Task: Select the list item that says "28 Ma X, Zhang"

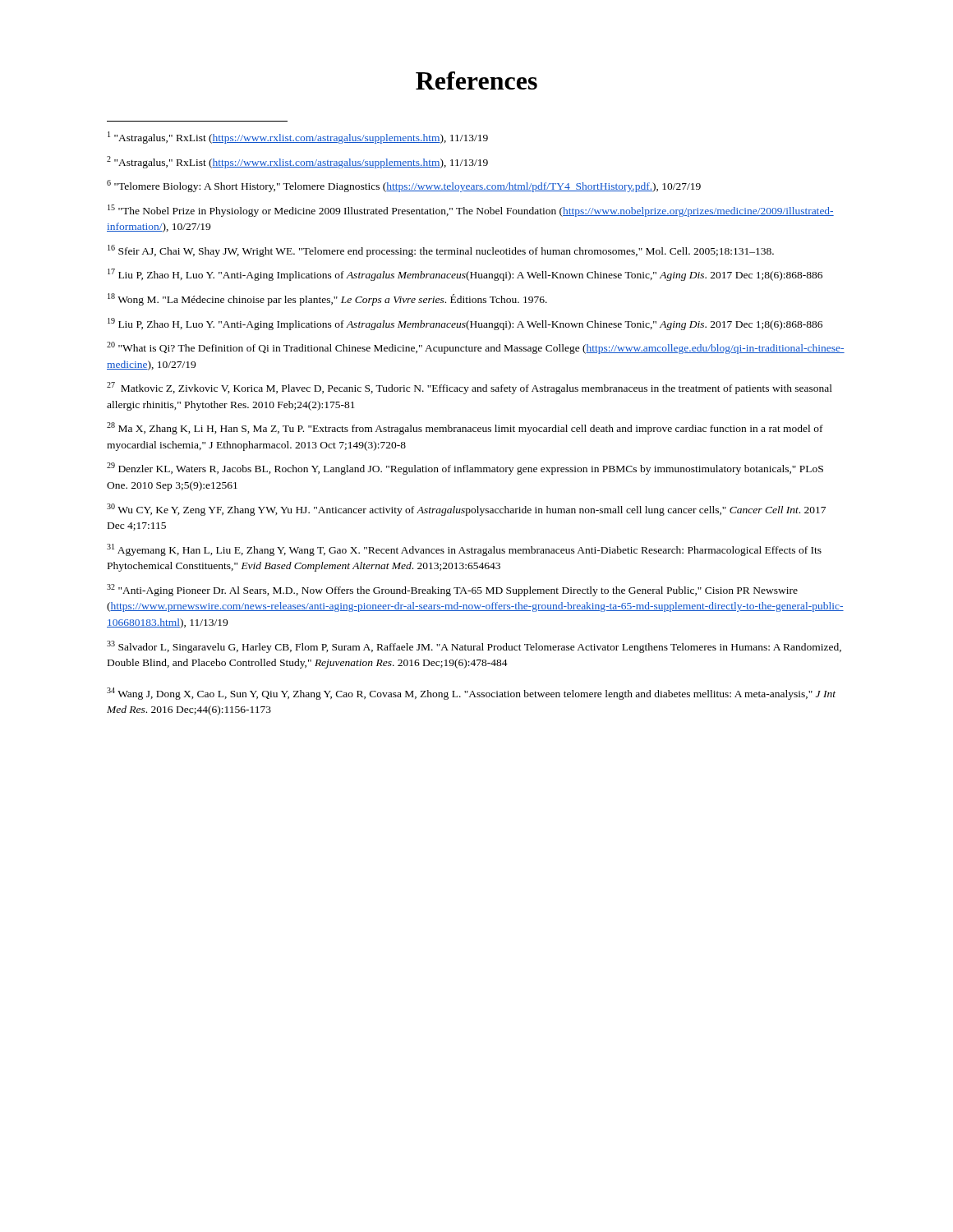Action: coord(465,436)
